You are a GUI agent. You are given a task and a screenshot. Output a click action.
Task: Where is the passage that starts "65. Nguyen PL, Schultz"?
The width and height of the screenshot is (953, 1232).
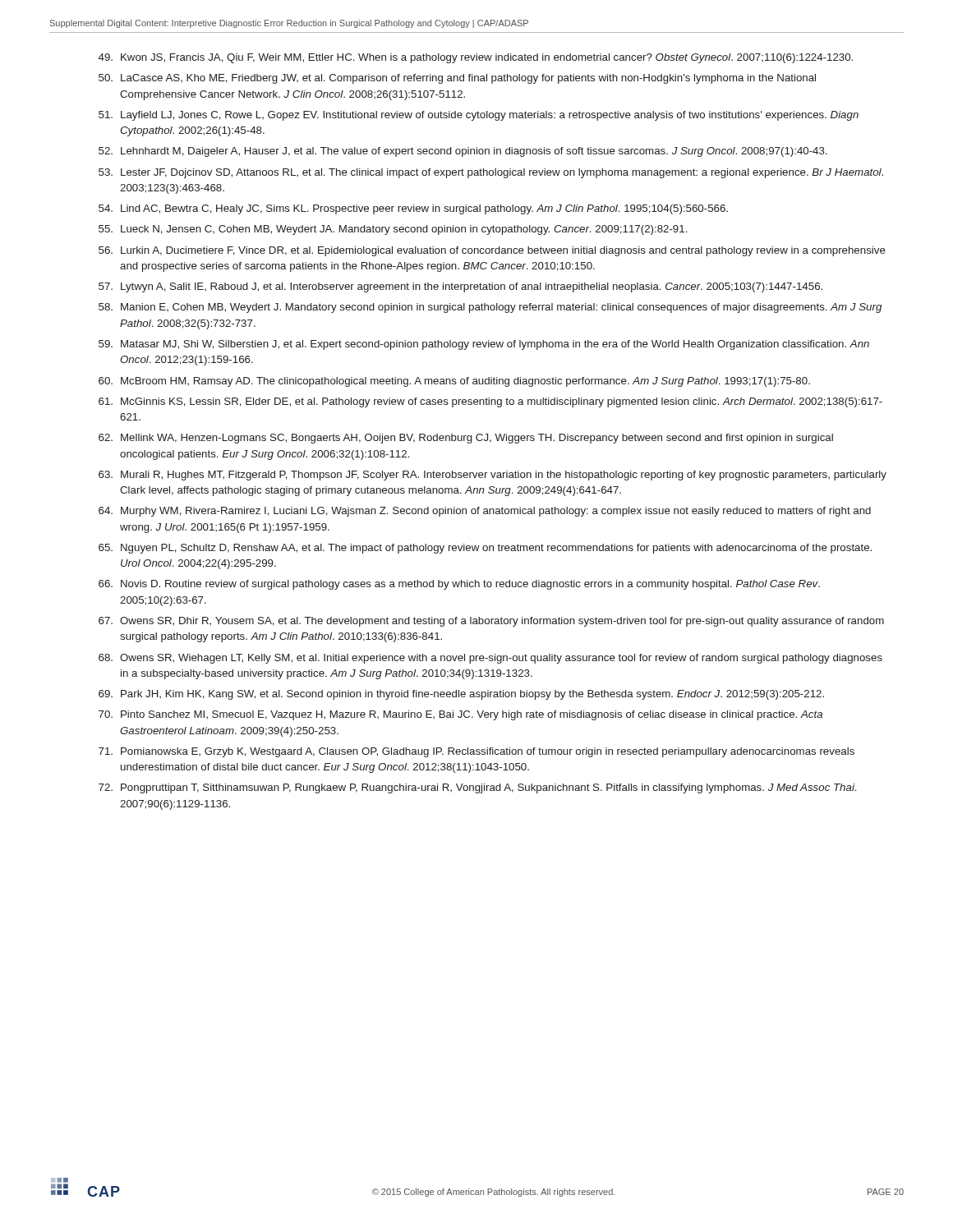click(x=485, y=555)
